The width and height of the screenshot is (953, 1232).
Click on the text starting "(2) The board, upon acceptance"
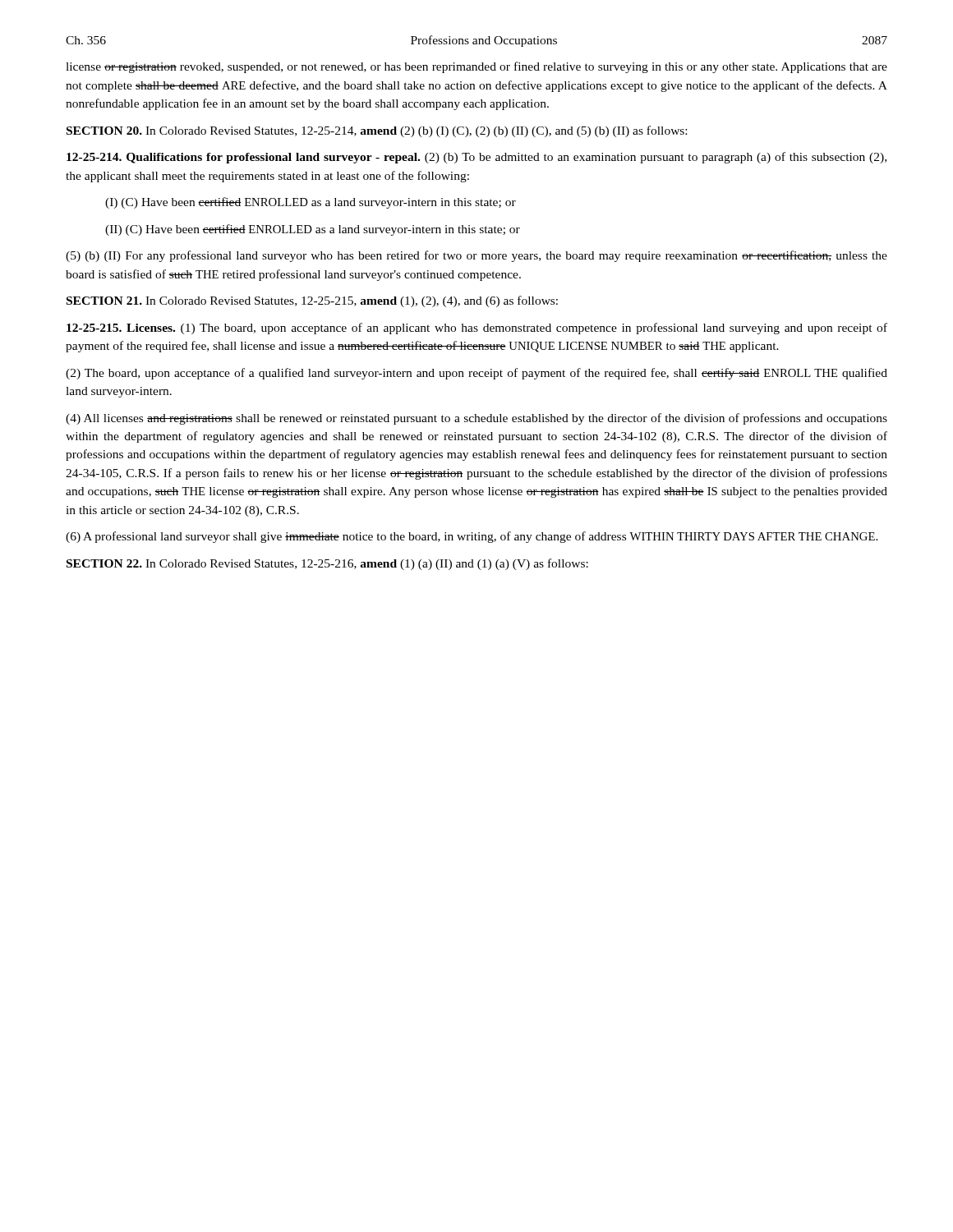[476, 382]
